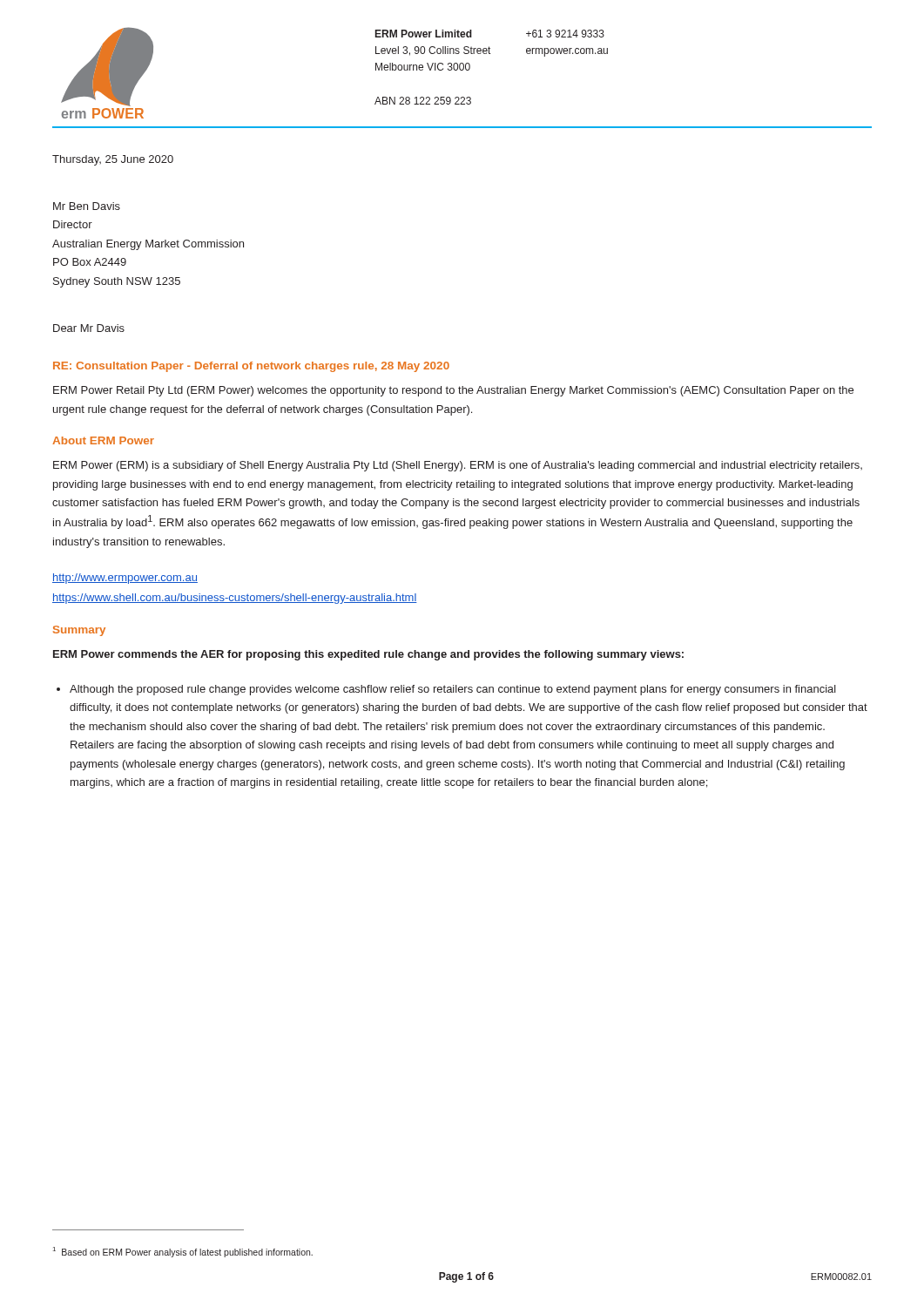Click on the passage starting "RE: Consultation Paper - Deferral of network charges"
This screenshot has width=924, height=1307.
point(251,366)
